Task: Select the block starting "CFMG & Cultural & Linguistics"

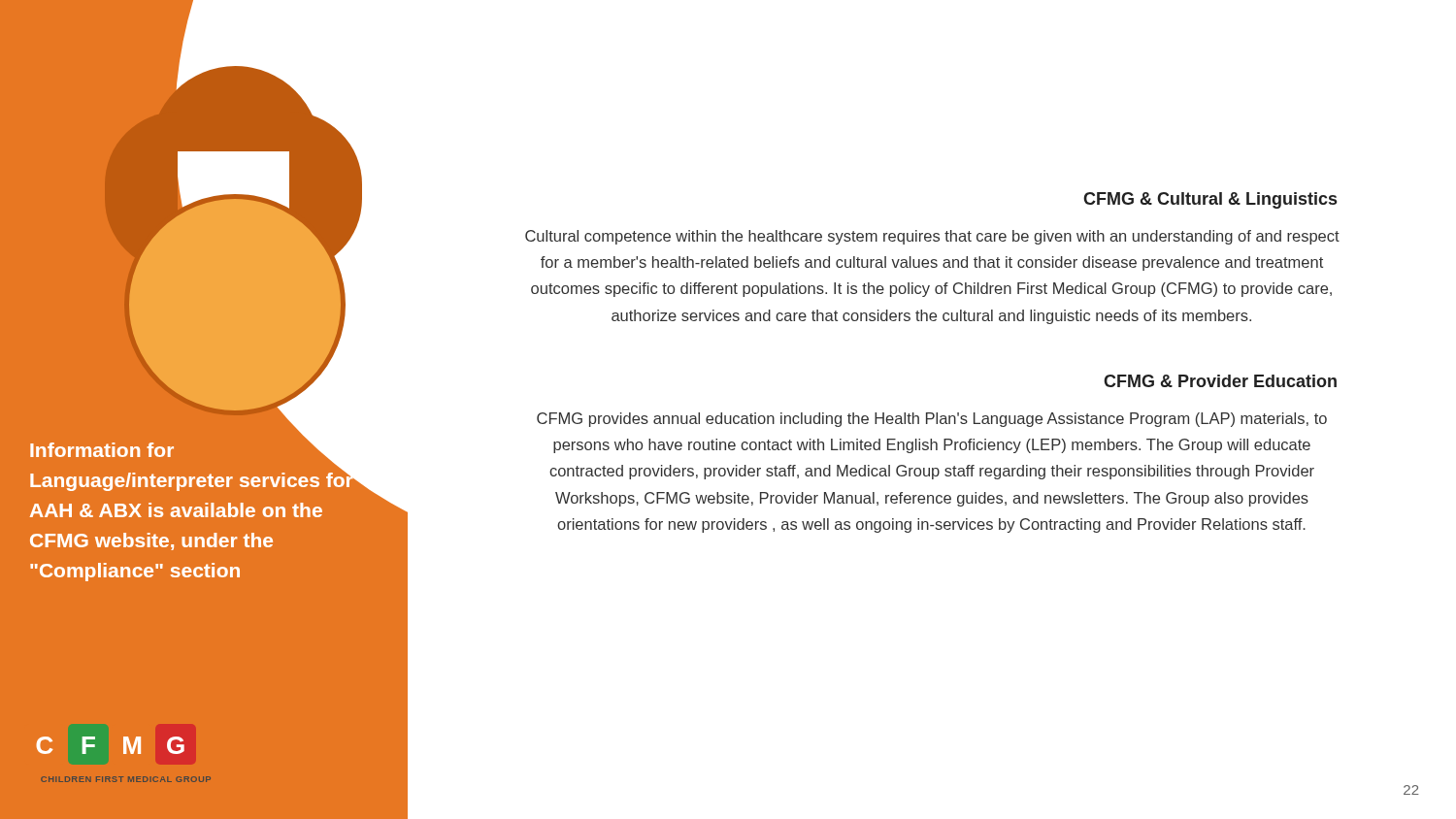Action: [x=1210, y=199]
